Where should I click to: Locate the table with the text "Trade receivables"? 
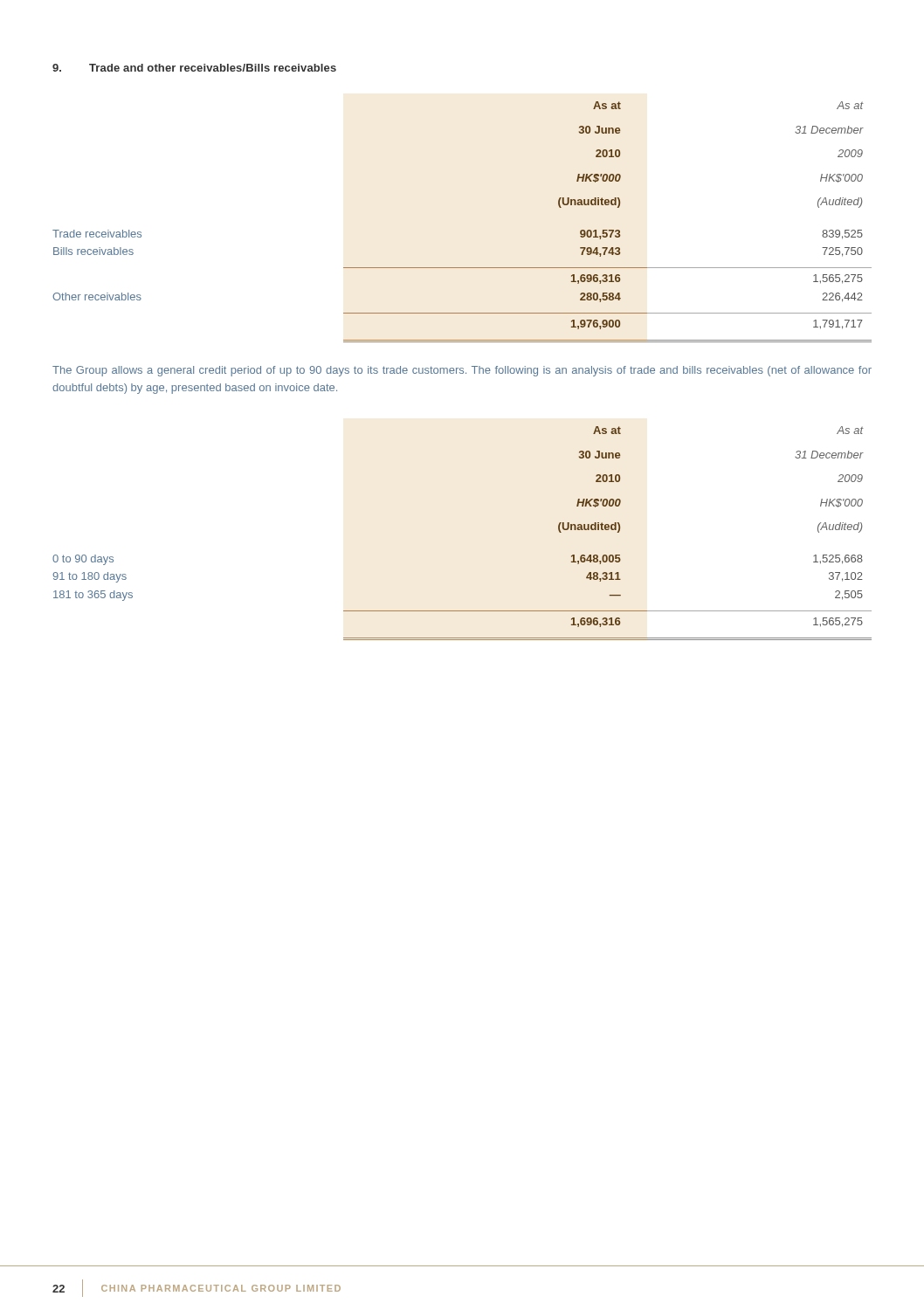(x=462, y=218)
